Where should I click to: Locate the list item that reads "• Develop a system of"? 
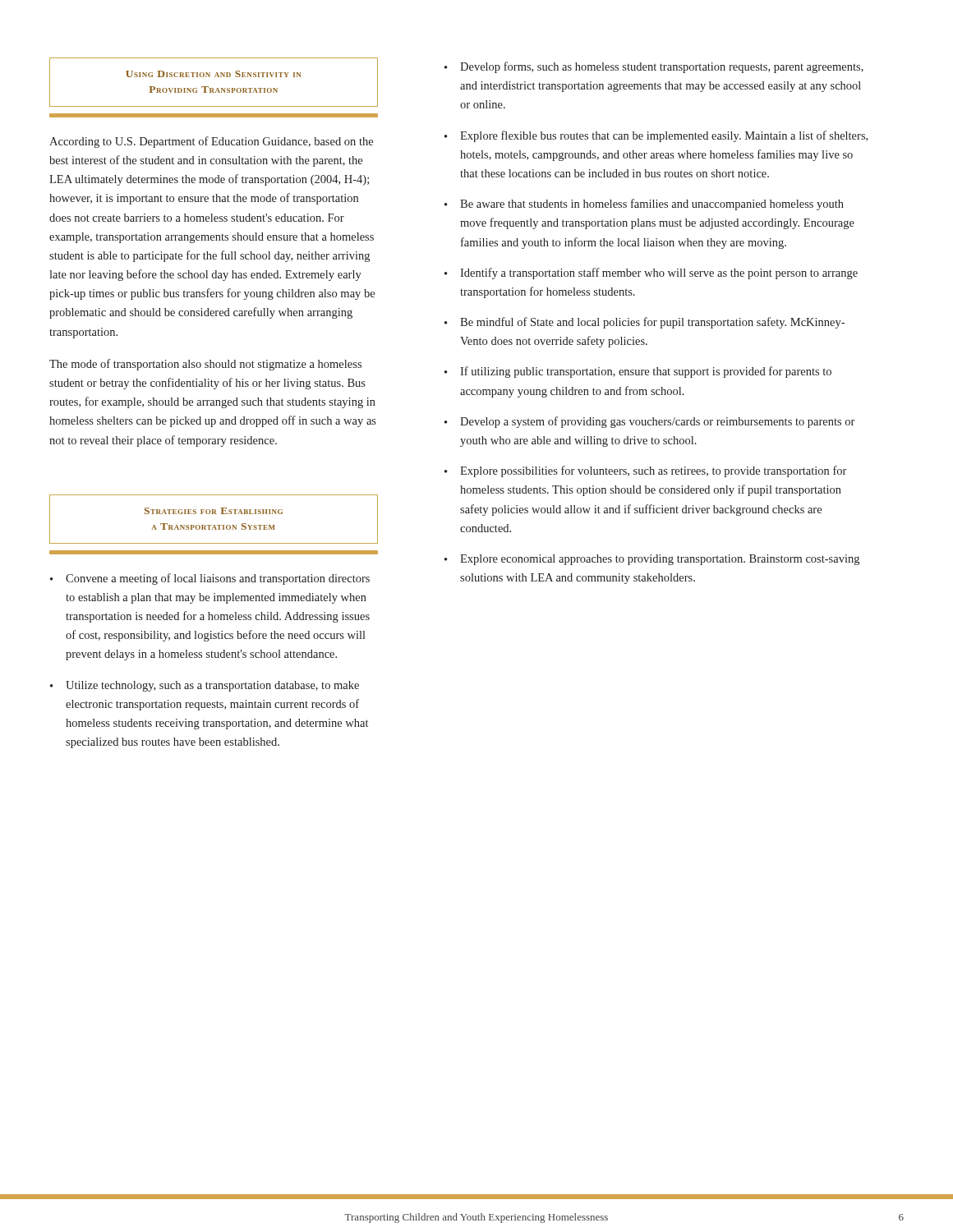pos(657,431)
